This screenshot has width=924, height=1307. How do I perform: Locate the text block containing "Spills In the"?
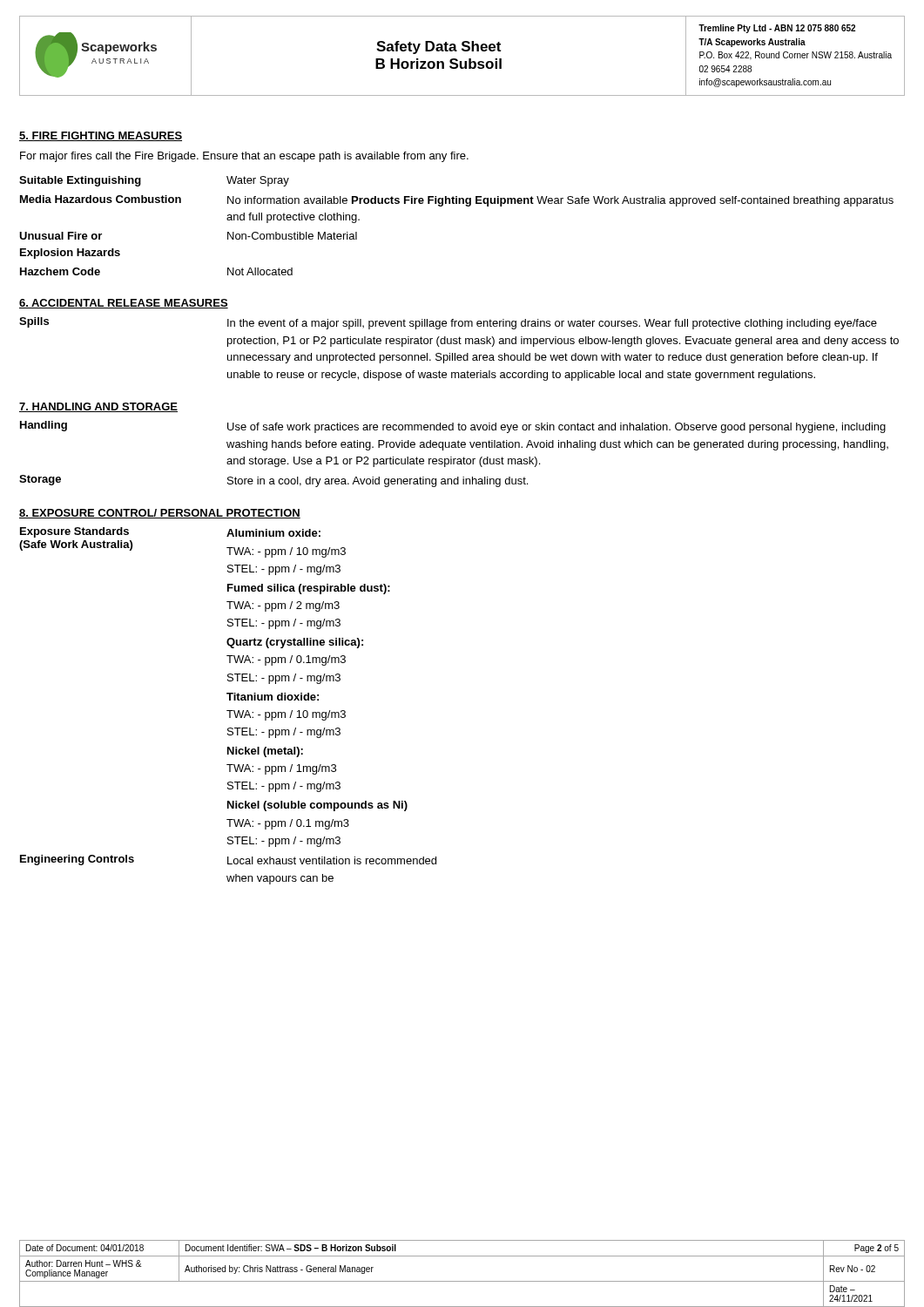pos(462,349)
